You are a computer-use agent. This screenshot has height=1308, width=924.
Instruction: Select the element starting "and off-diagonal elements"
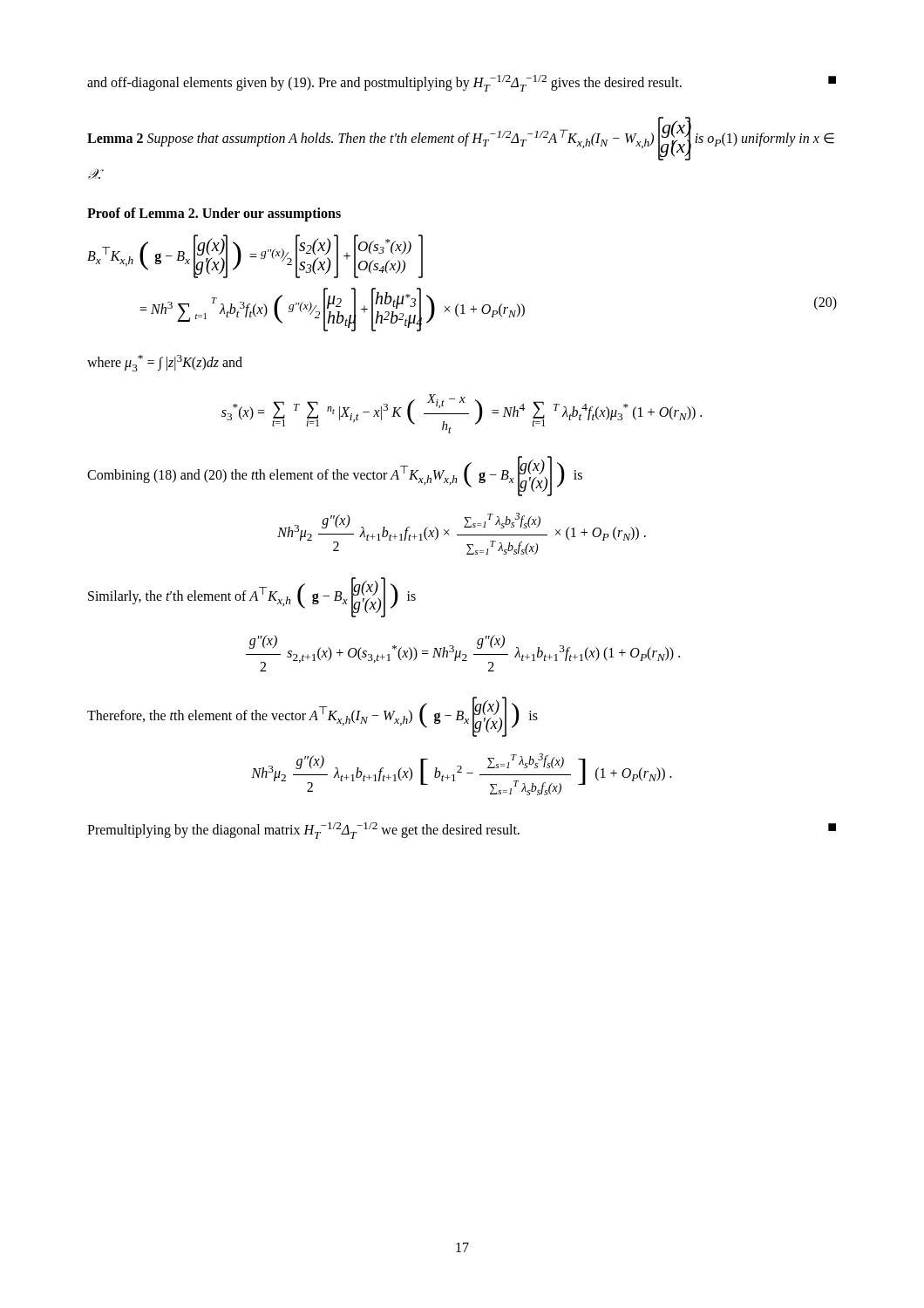click(x=462, y=82)
